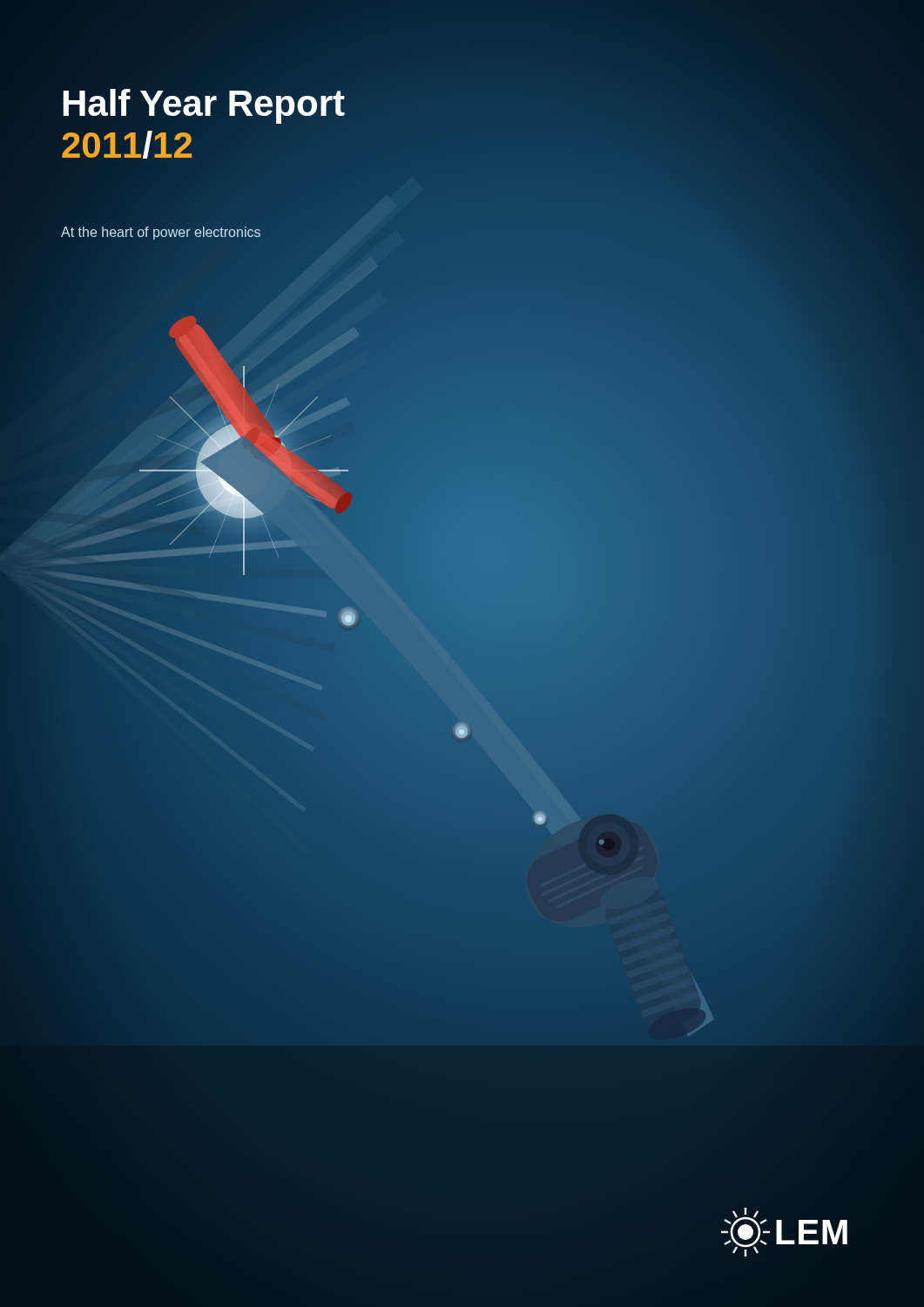Click the passage that begins "At the heart of"
924x1307 pixels.
[161, 232]
